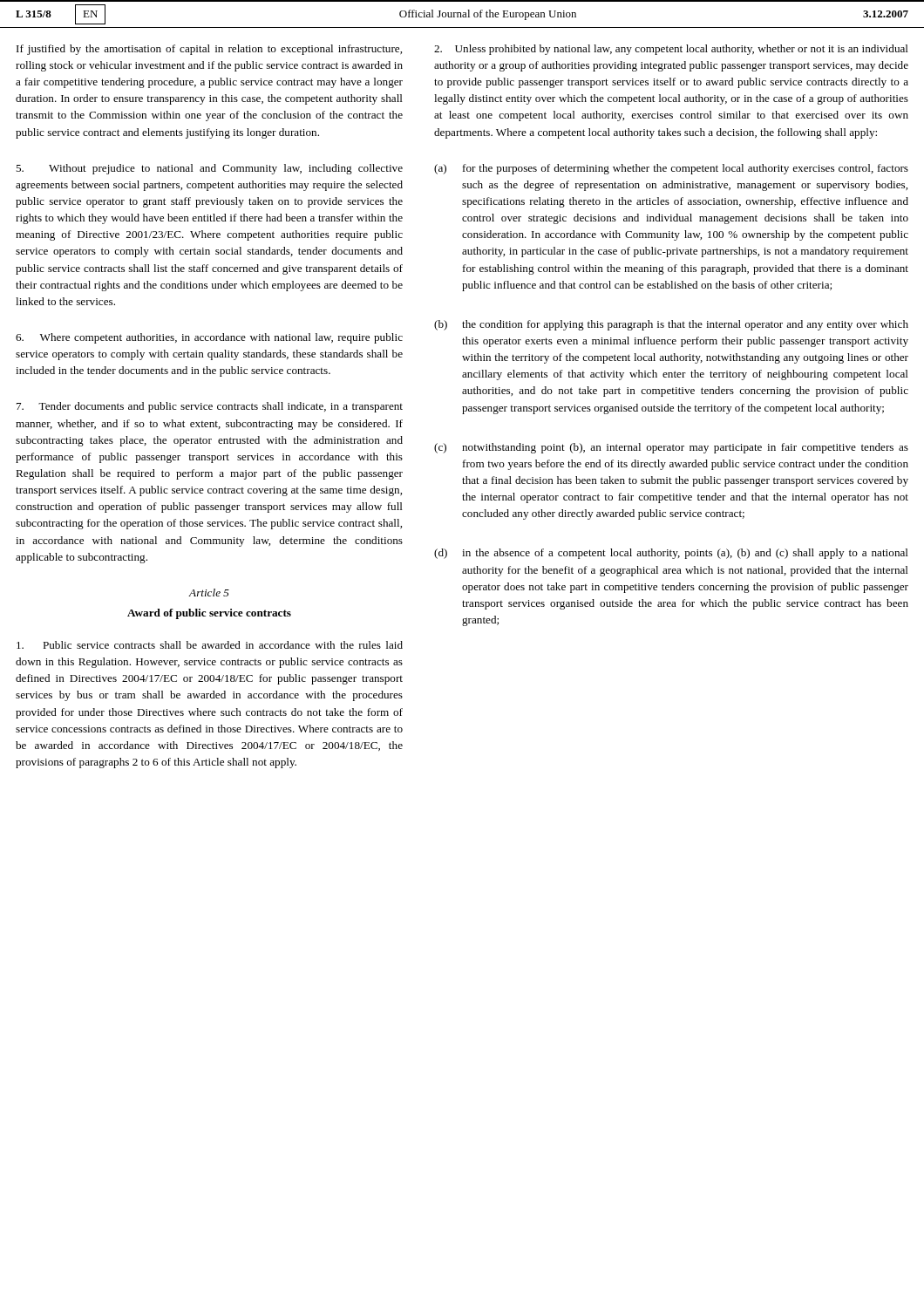Screen dimensions: 1308x924
Task: Select the list item containing "(a) for the purposes of determining whether"
Action: (x=671, y=226)
